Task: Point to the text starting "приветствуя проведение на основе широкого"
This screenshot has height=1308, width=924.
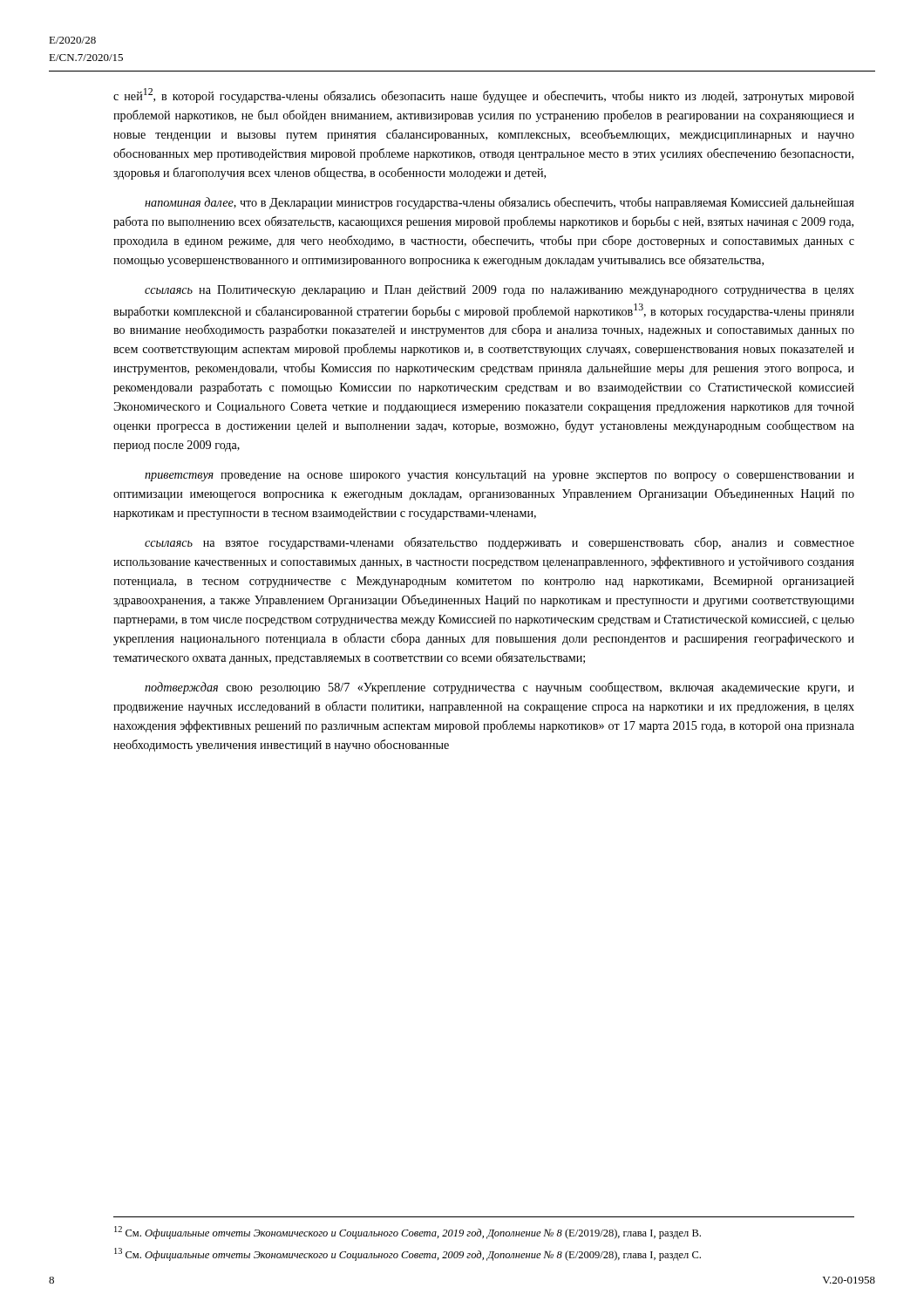Action: [x=484, y=494]
